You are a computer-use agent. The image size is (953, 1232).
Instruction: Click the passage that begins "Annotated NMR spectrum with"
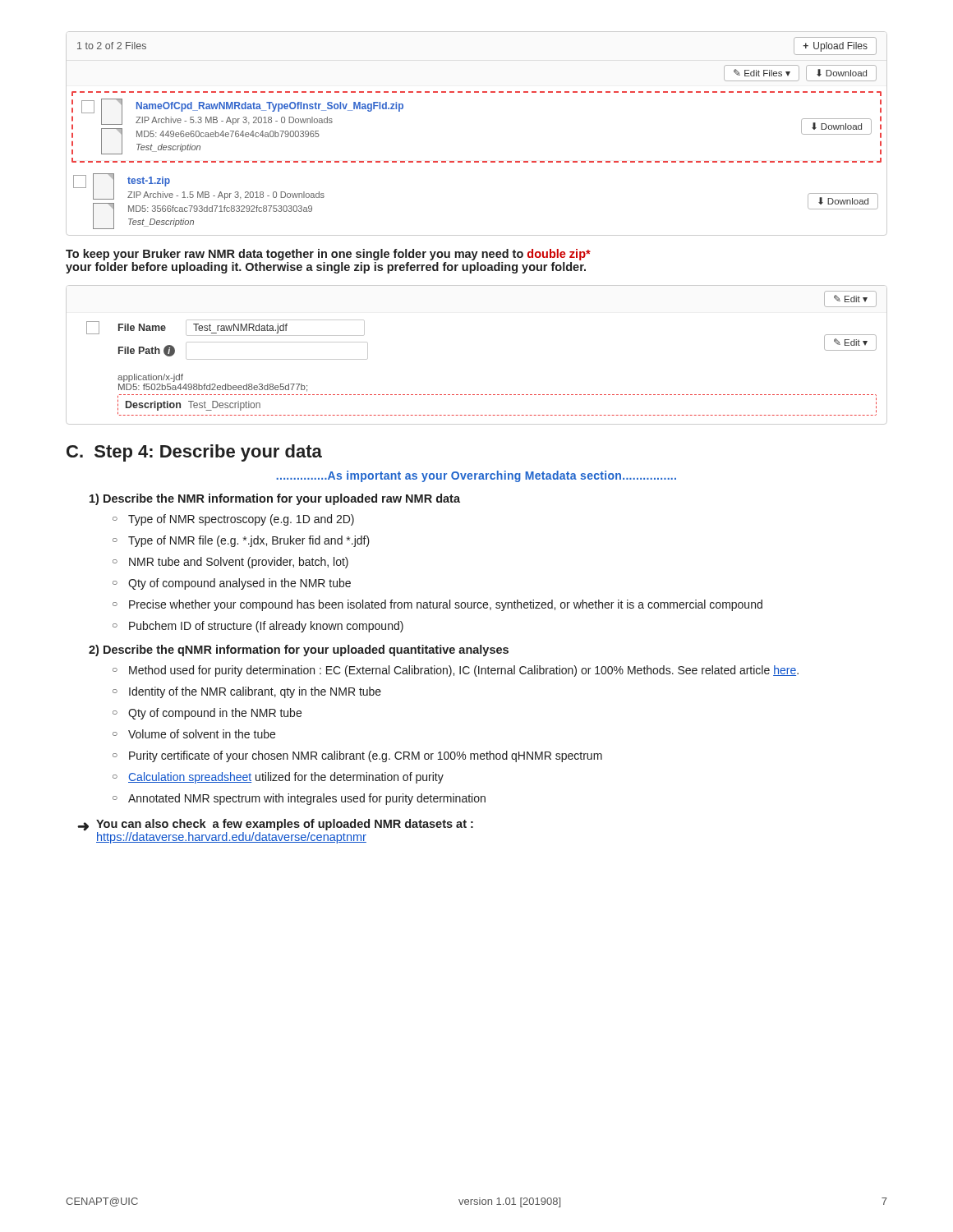coord(307,798)
